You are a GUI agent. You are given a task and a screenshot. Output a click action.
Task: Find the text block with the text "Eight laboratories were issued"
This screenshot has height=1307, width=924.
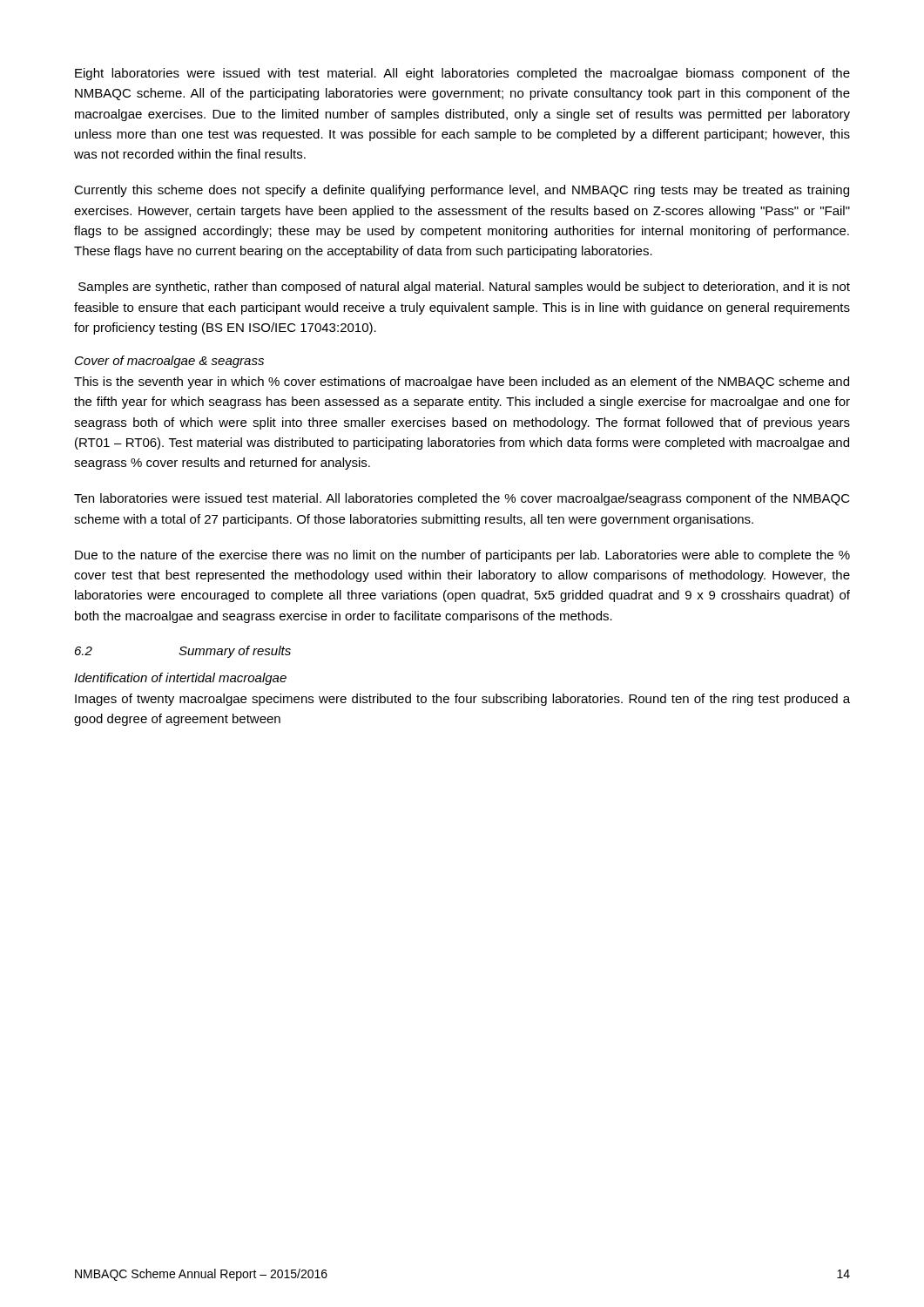tap(462, 113)
